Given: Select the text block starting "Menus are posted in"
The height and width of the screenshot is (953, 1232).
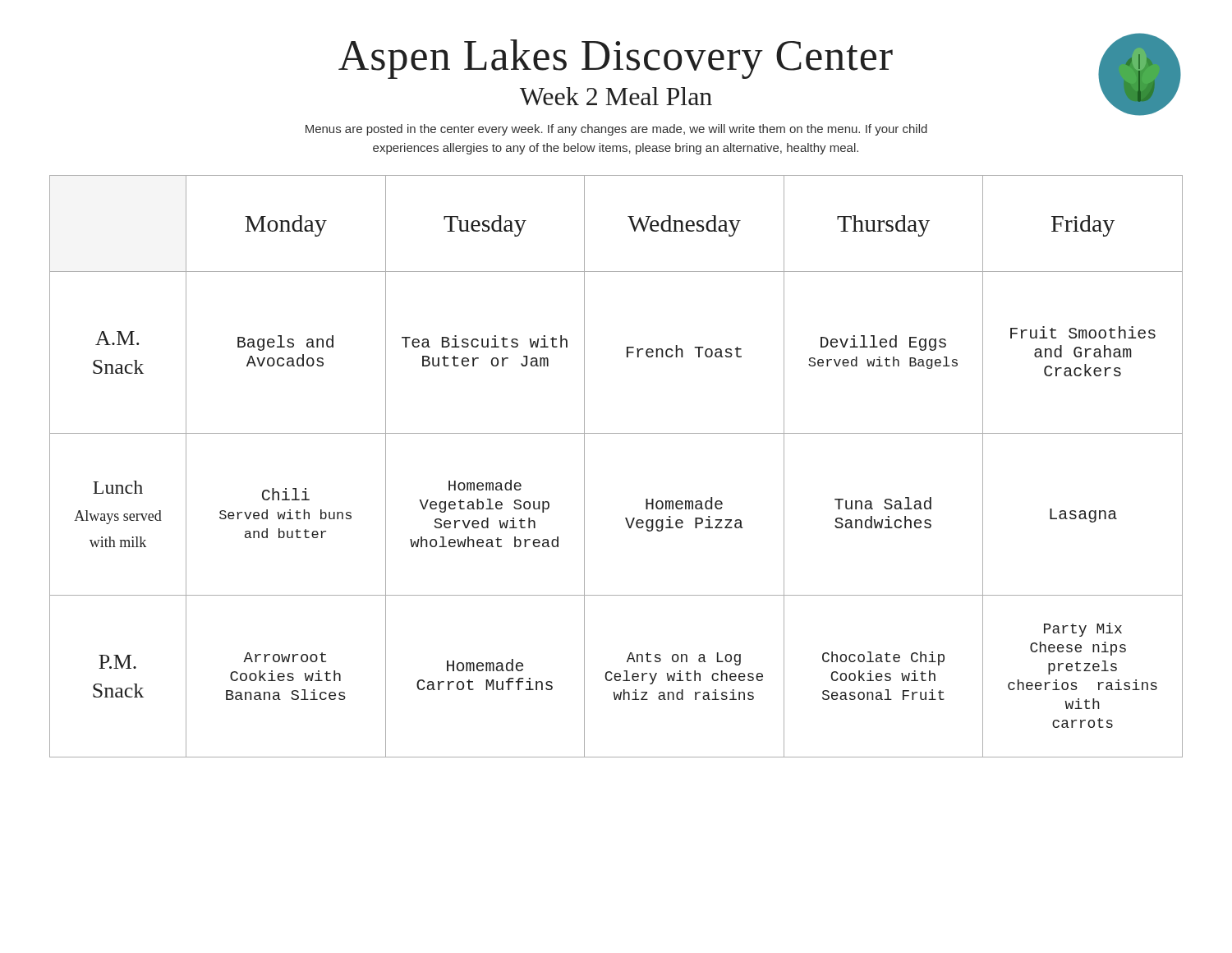Looking at the screenshot, I should click(616, 138).
